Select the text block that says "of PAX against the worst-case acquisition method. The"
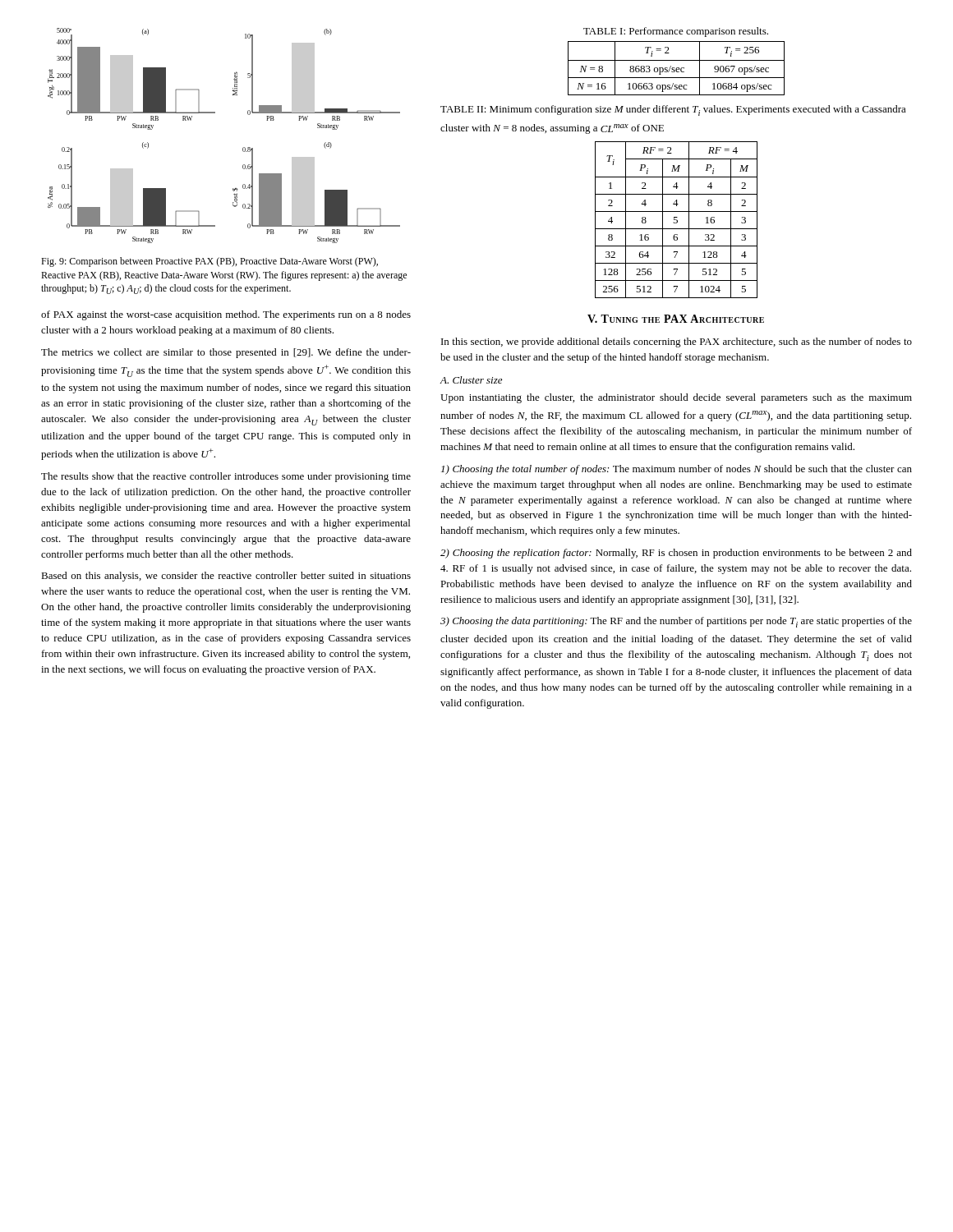This screenshot has height=1232, width=953. pos(226,322)
